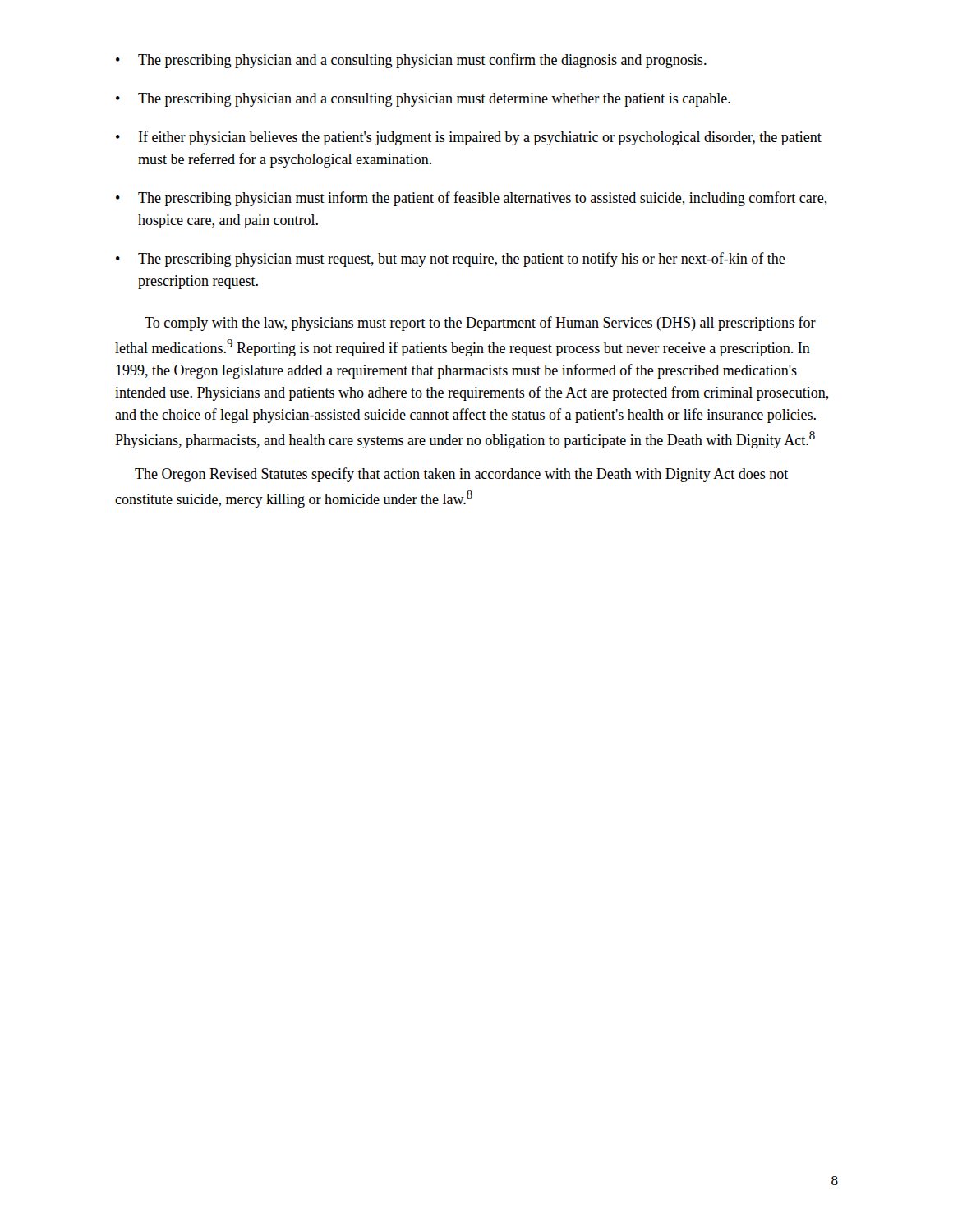Where is the passage that starts "• The prescribing physician must inform the"?

pos(476,209)
